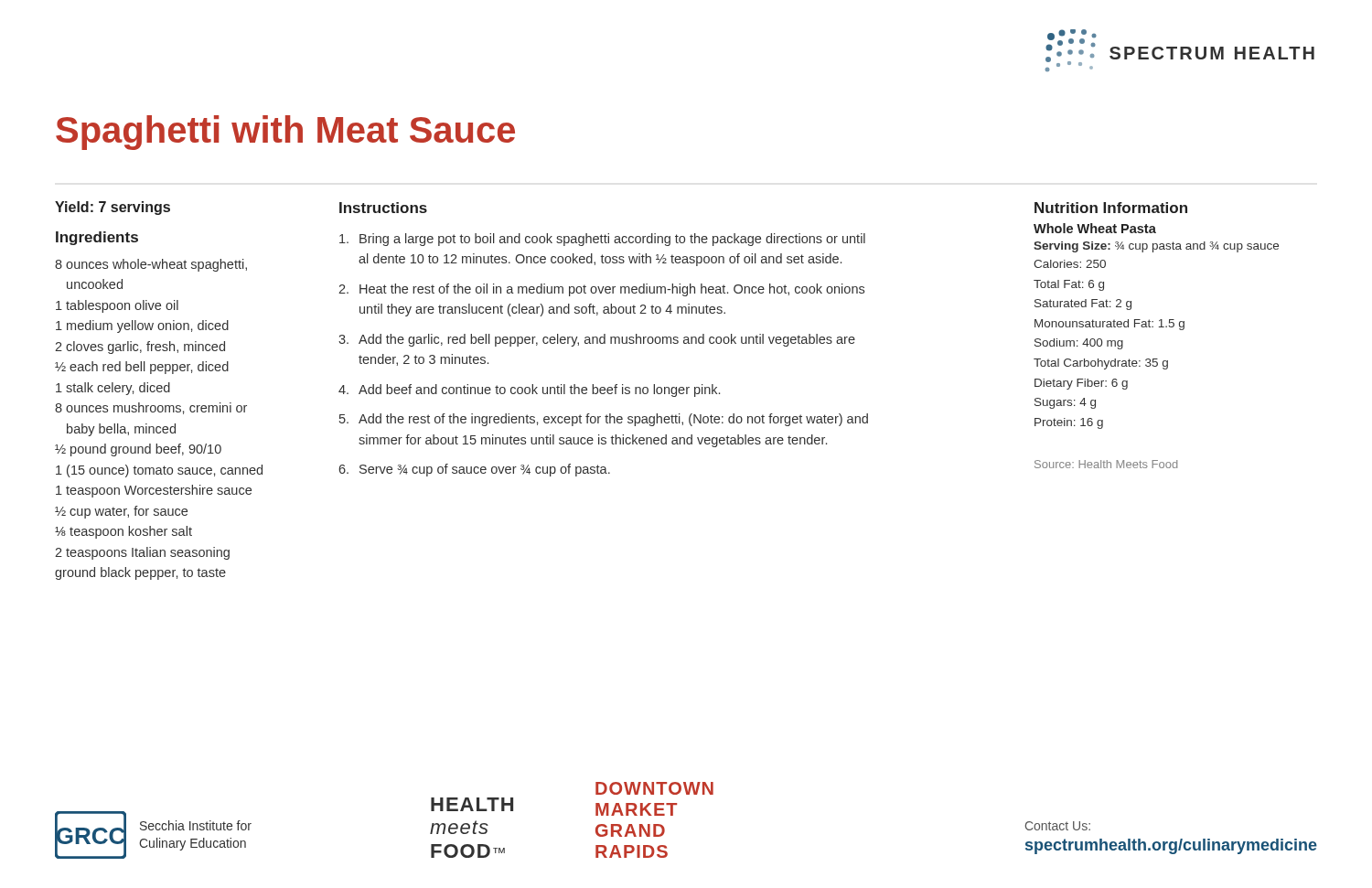Navigate to the passage starting "1 teaspoon Worcestershire sauce"
The image size is (1372, 888).
[154, 490]
